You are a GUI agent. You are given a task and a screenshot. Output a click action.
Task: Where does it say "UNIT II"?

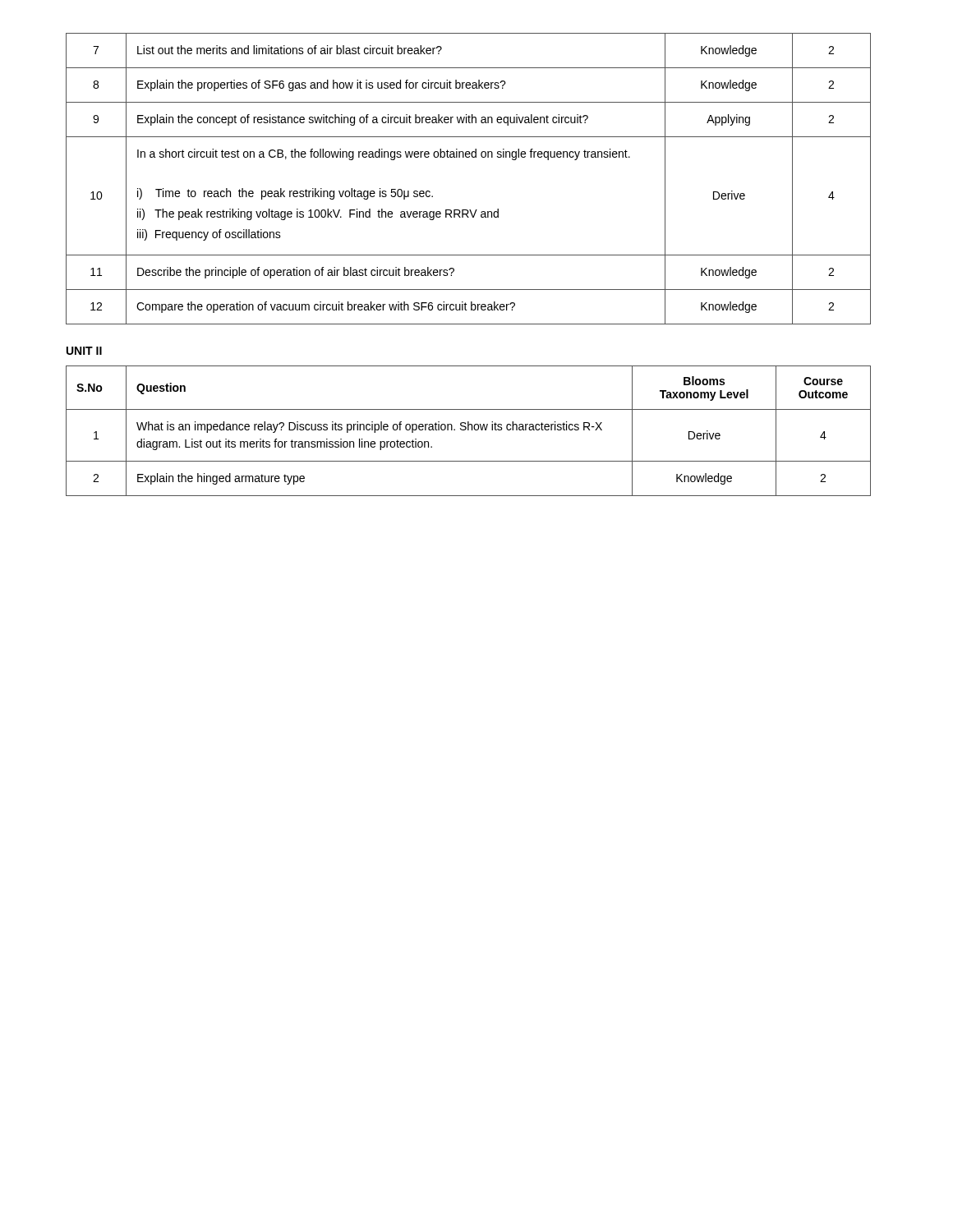tap(84, 351)
